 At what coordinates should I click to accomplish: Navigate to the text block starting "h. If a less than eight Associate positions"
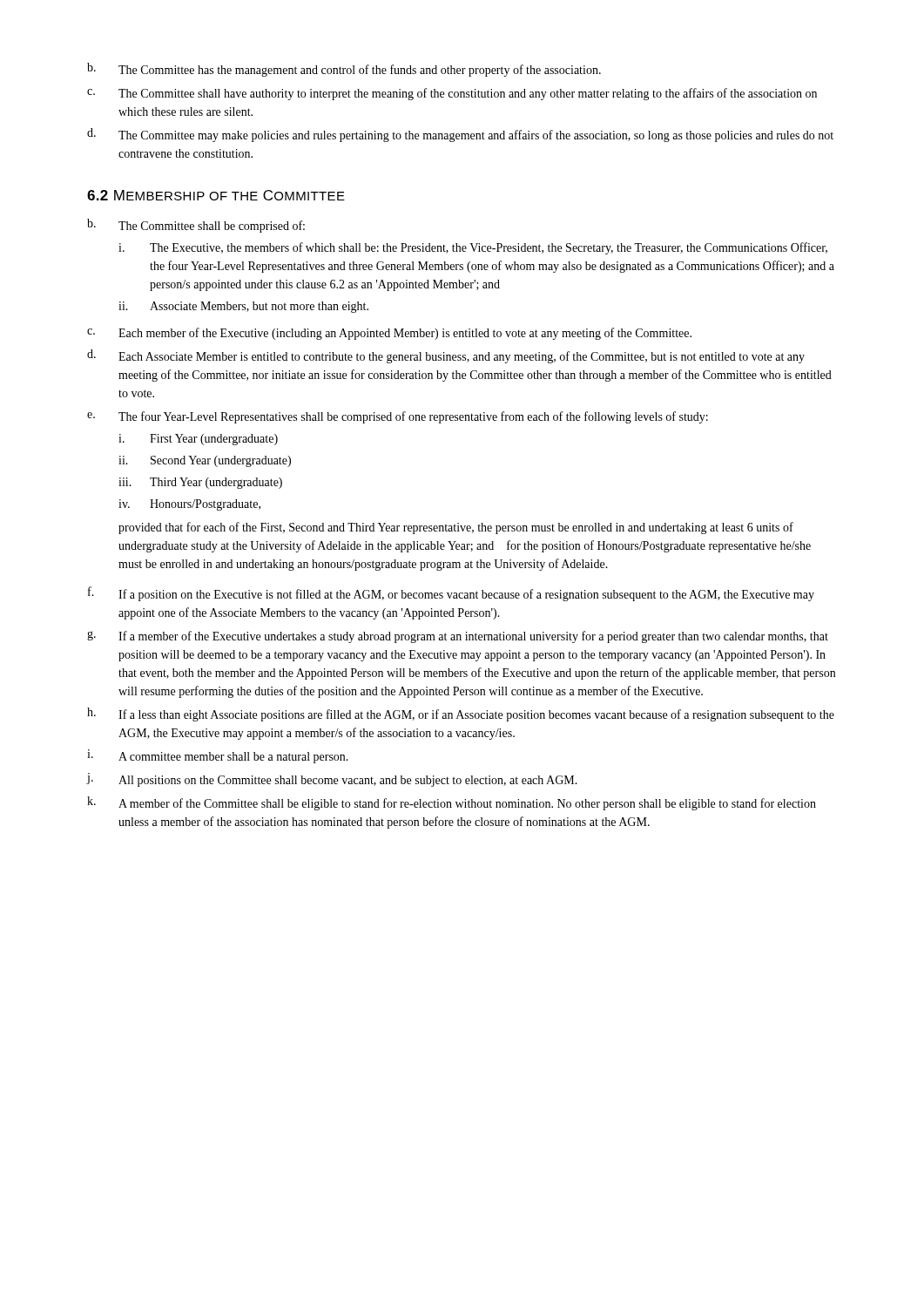pos(462,724)
